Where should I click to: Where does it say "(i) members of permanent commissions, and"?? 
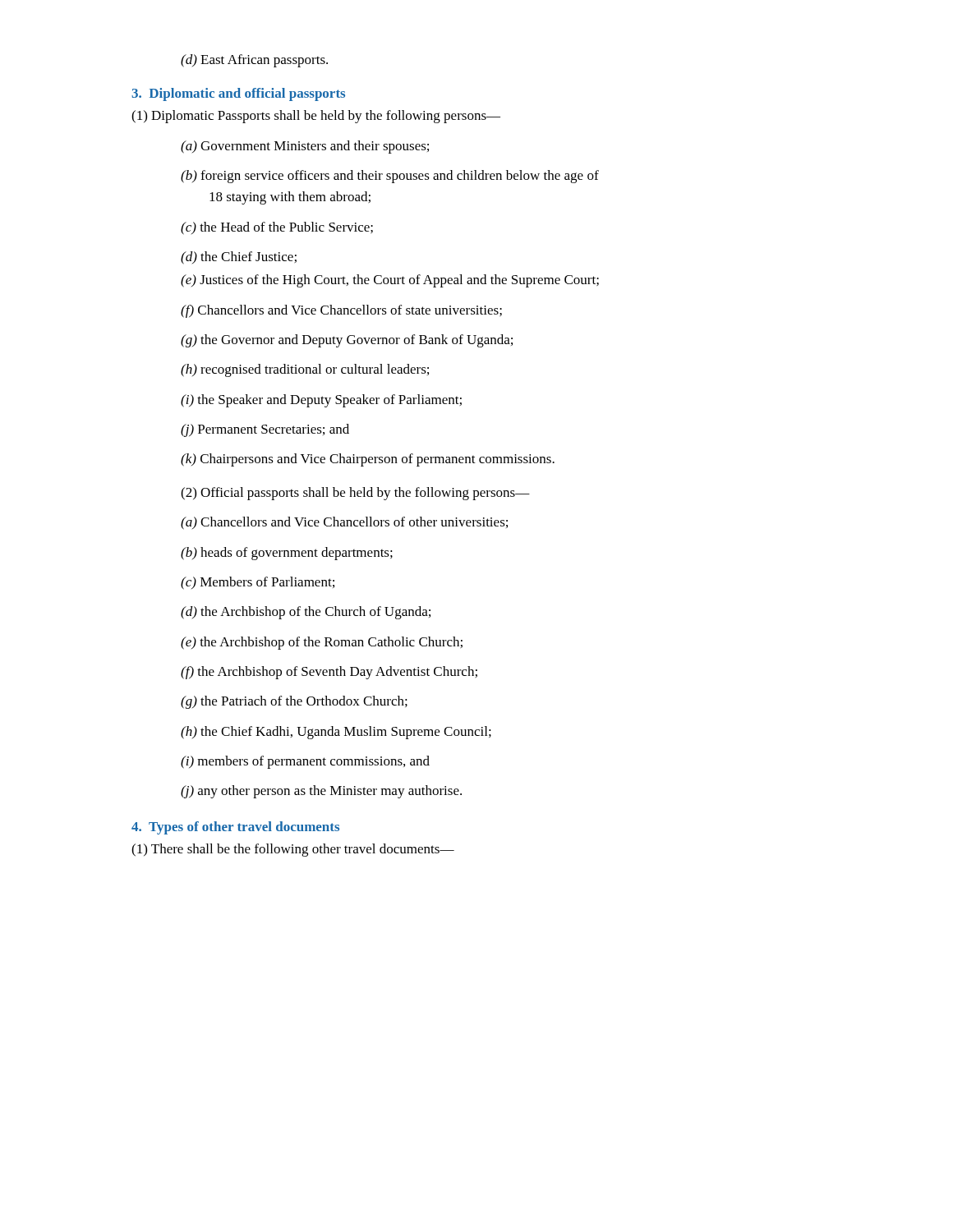(305, 761)
